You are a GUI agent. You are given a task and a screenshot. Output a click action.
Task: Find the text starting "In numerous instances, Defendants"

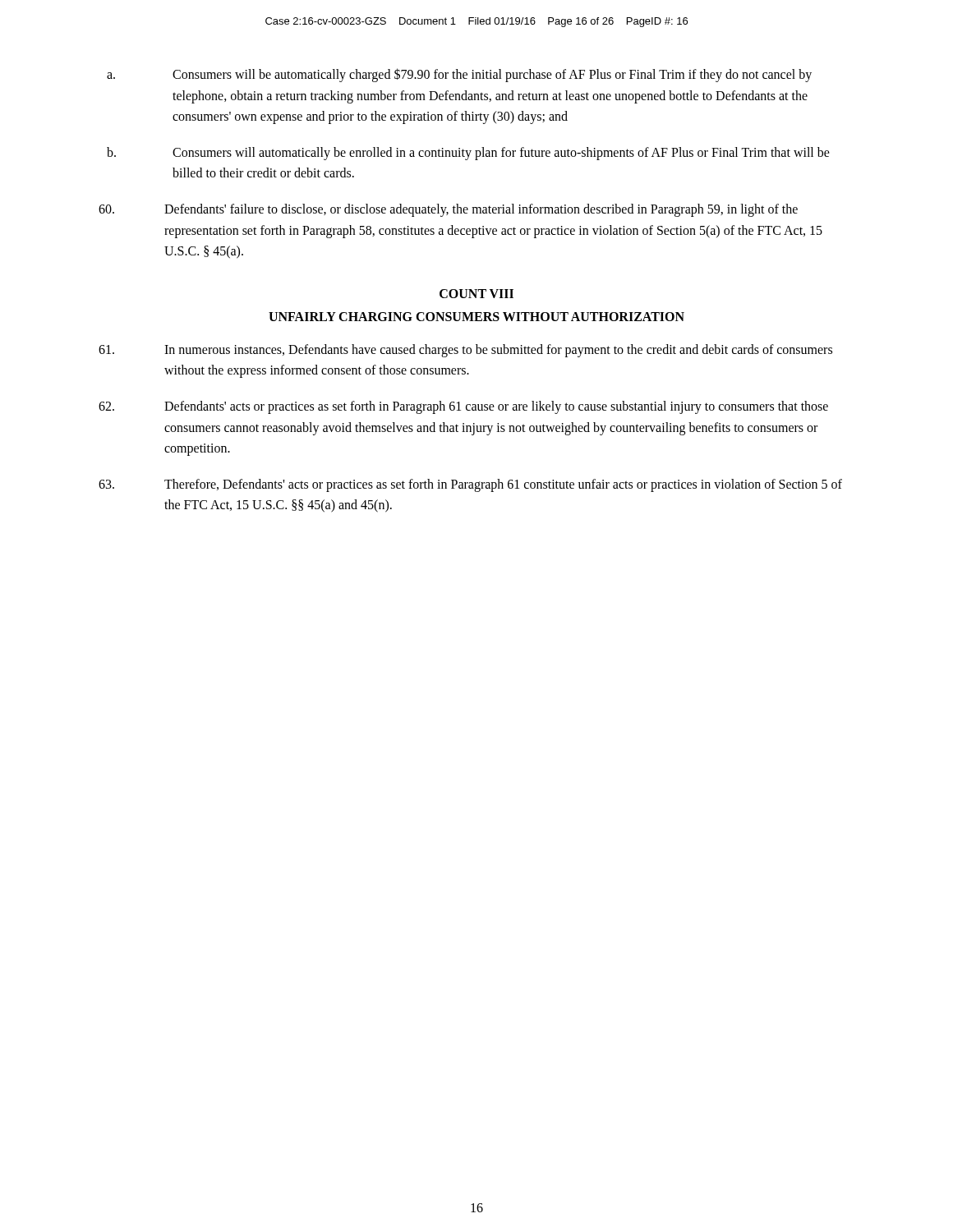[476, 360]
